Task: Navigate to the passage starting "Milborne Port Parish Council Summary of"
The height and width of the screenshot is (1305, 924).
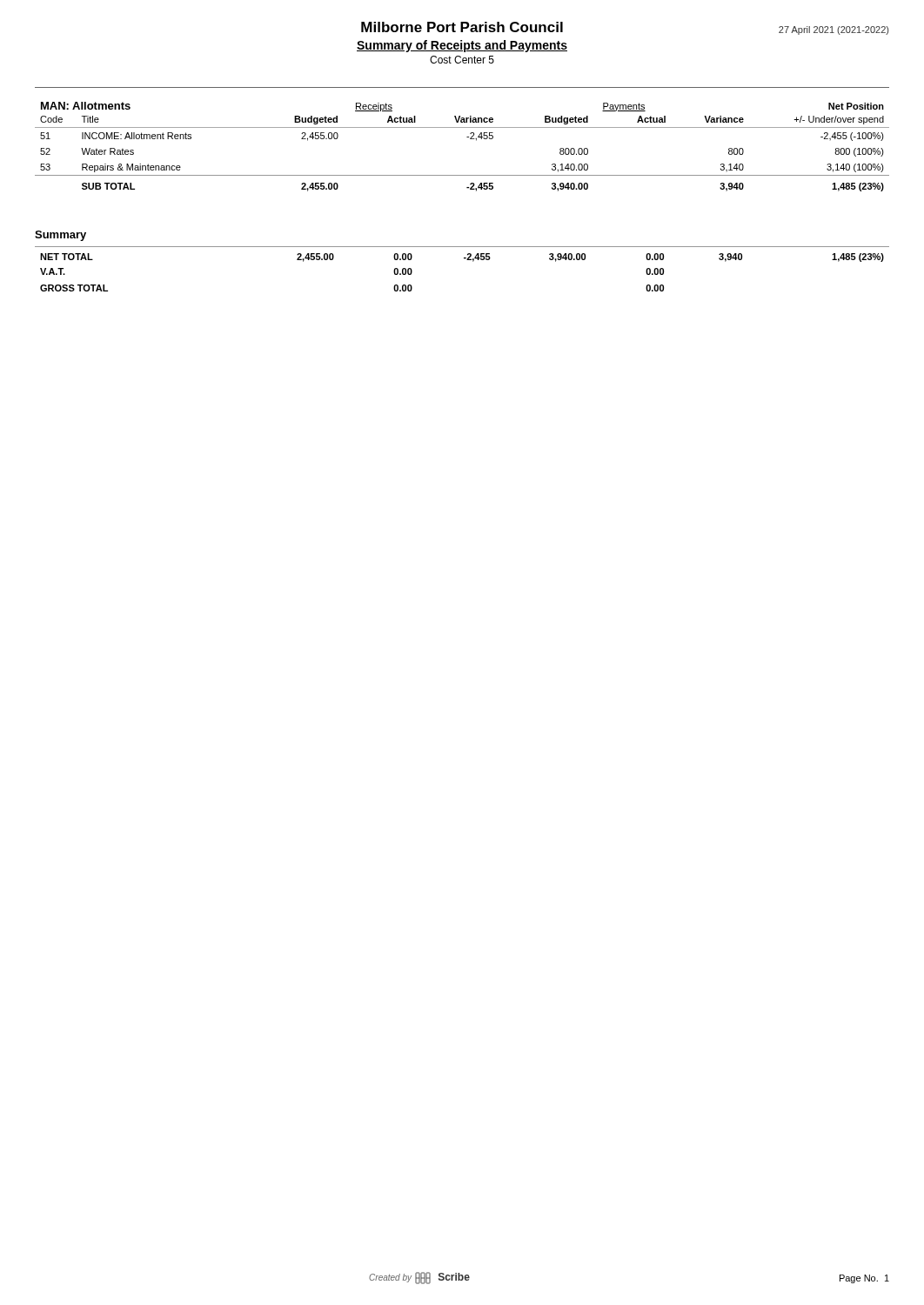Action: point(462,43)
